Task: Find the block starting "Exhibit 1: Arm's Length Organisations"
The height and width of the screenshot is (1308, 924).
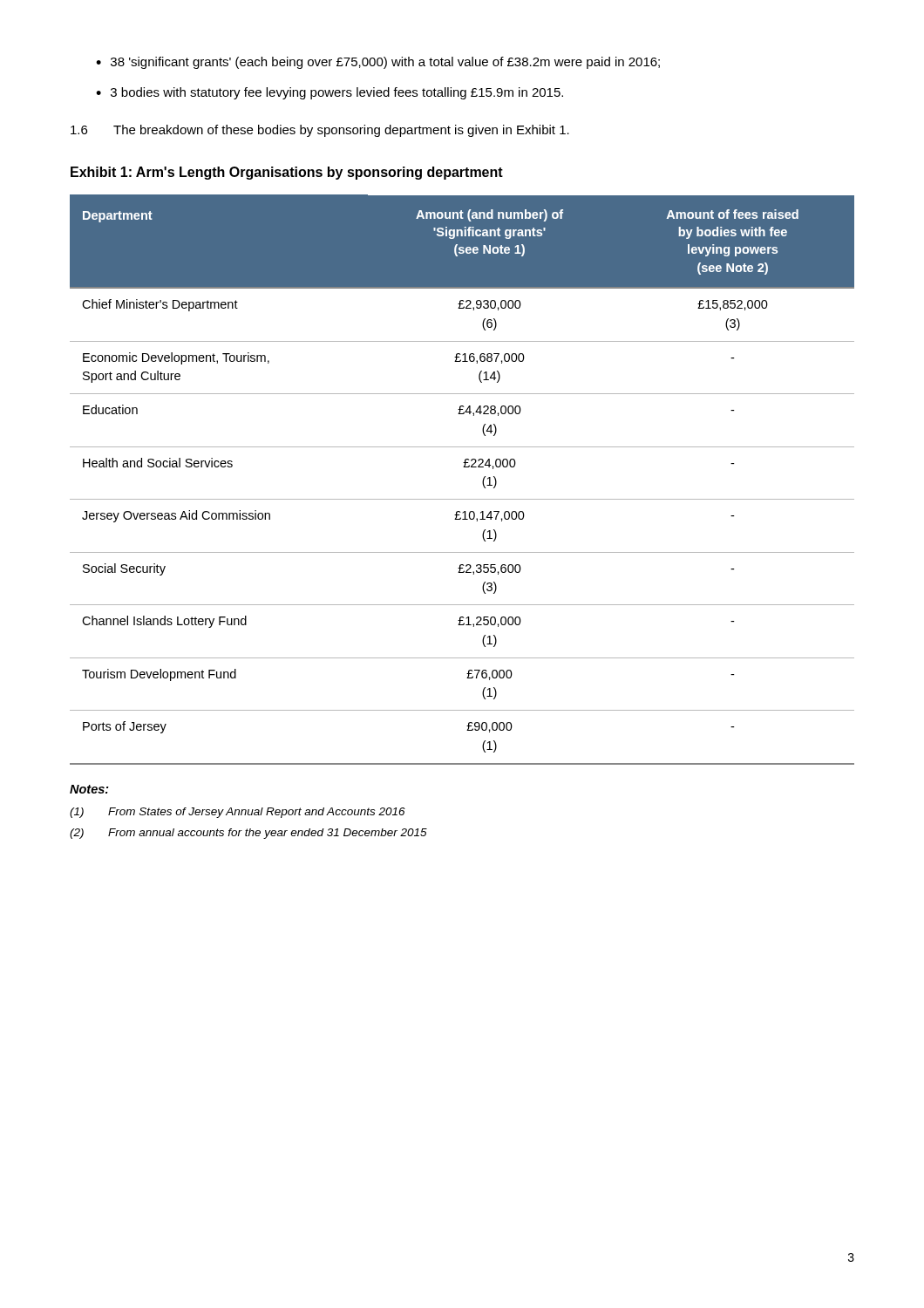Action: pos(286,172)
